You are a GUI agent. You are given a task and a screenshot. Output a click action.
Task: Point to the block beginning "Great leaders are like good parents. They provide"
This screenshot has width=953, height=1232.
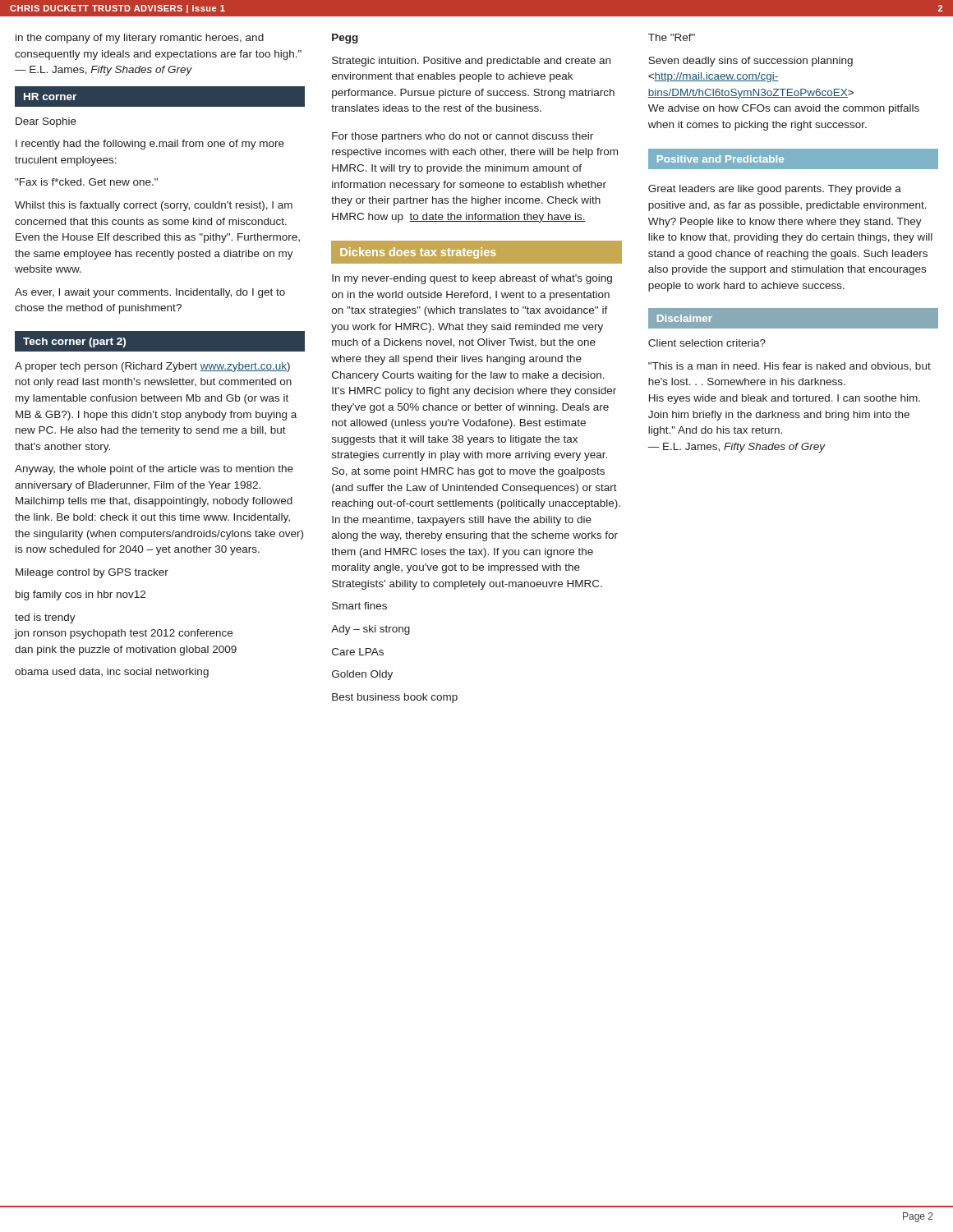tap(790, 237)
